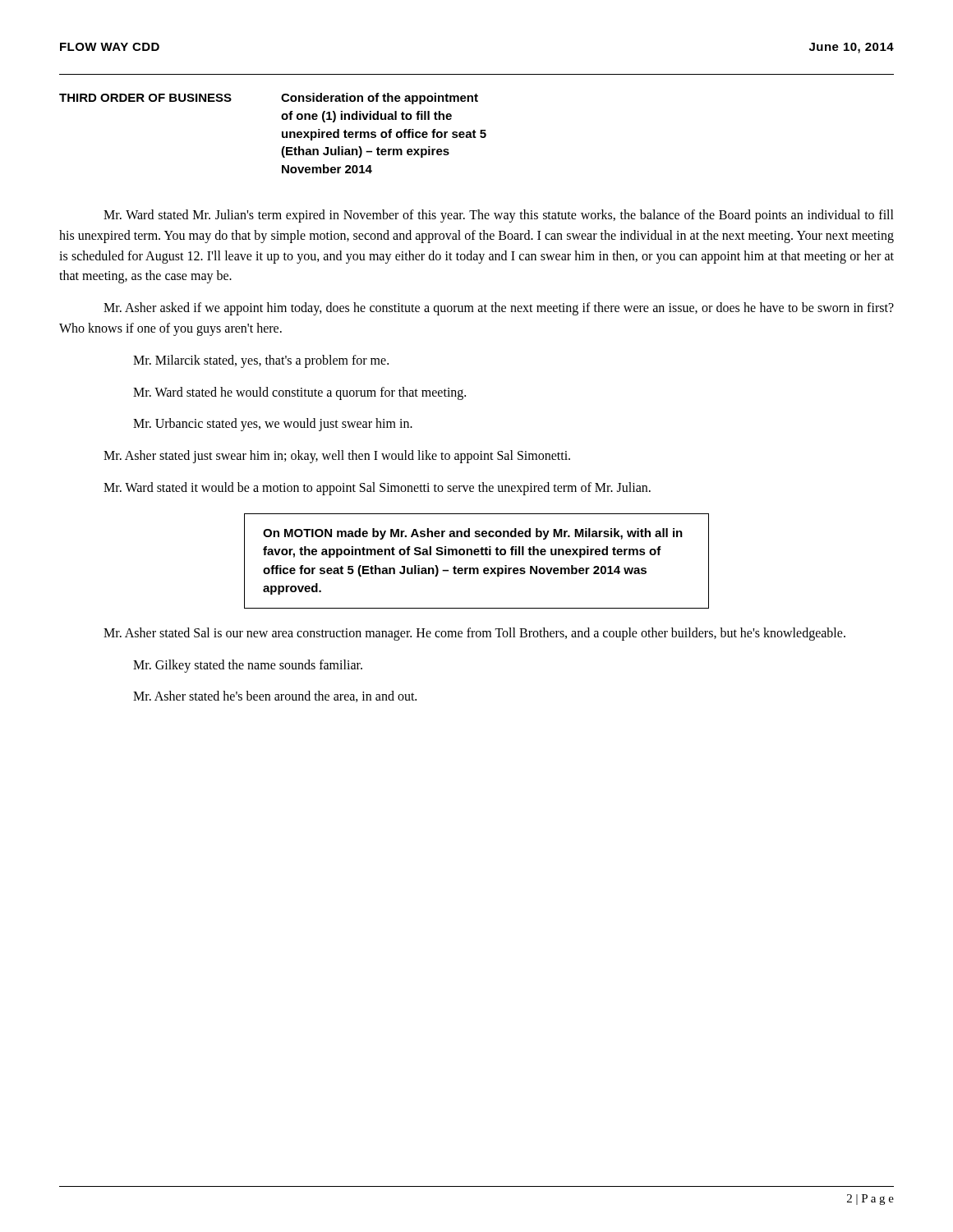Click on the text block with the text "Mr. Asher asked if we appoint him today,"
This screenshot has height=1232, width=953.
476,318
